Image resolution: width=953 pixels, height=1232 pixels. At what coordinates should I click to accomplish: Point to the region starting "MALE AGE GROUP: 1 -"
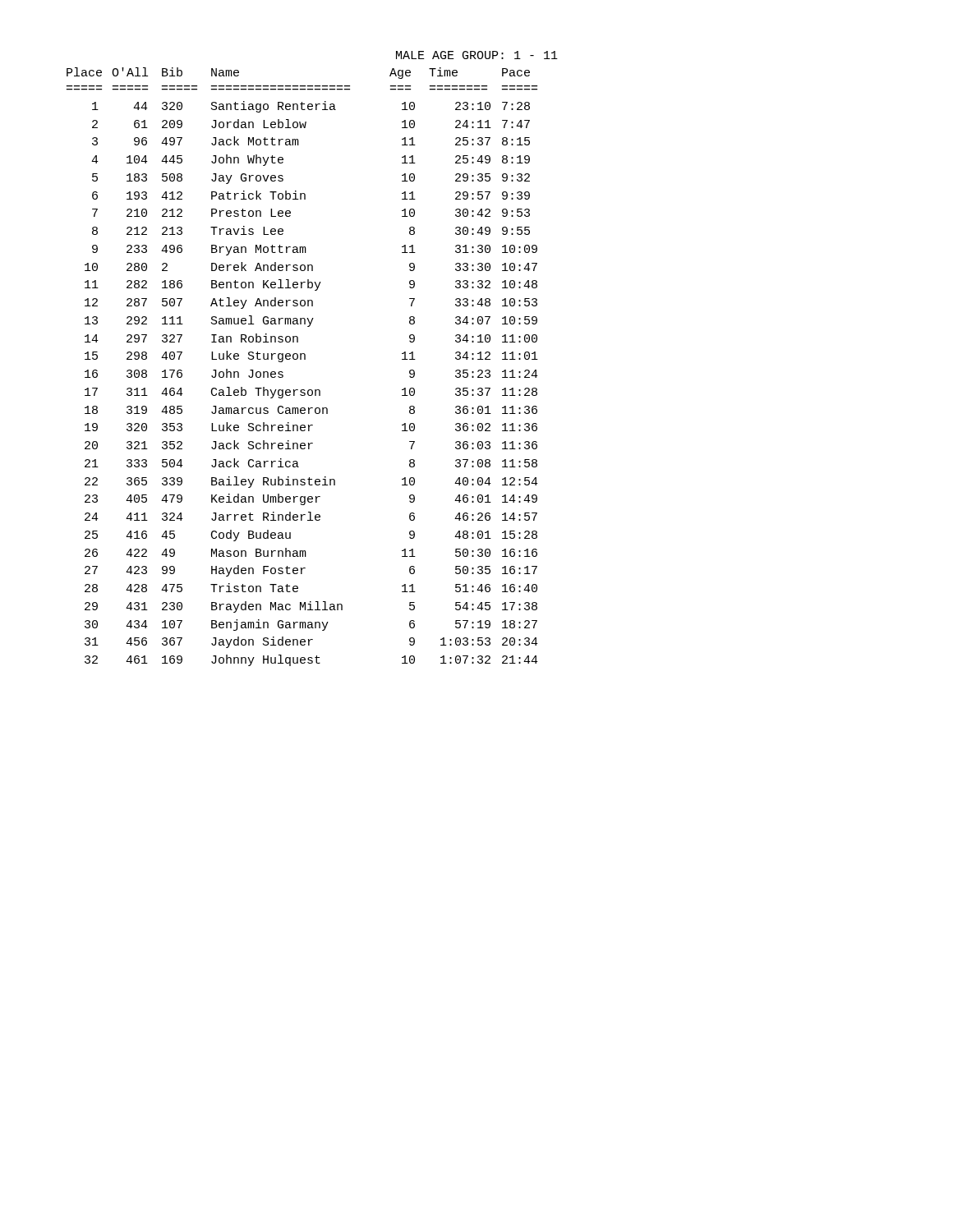pyautogui.click(x=476, y=56)
